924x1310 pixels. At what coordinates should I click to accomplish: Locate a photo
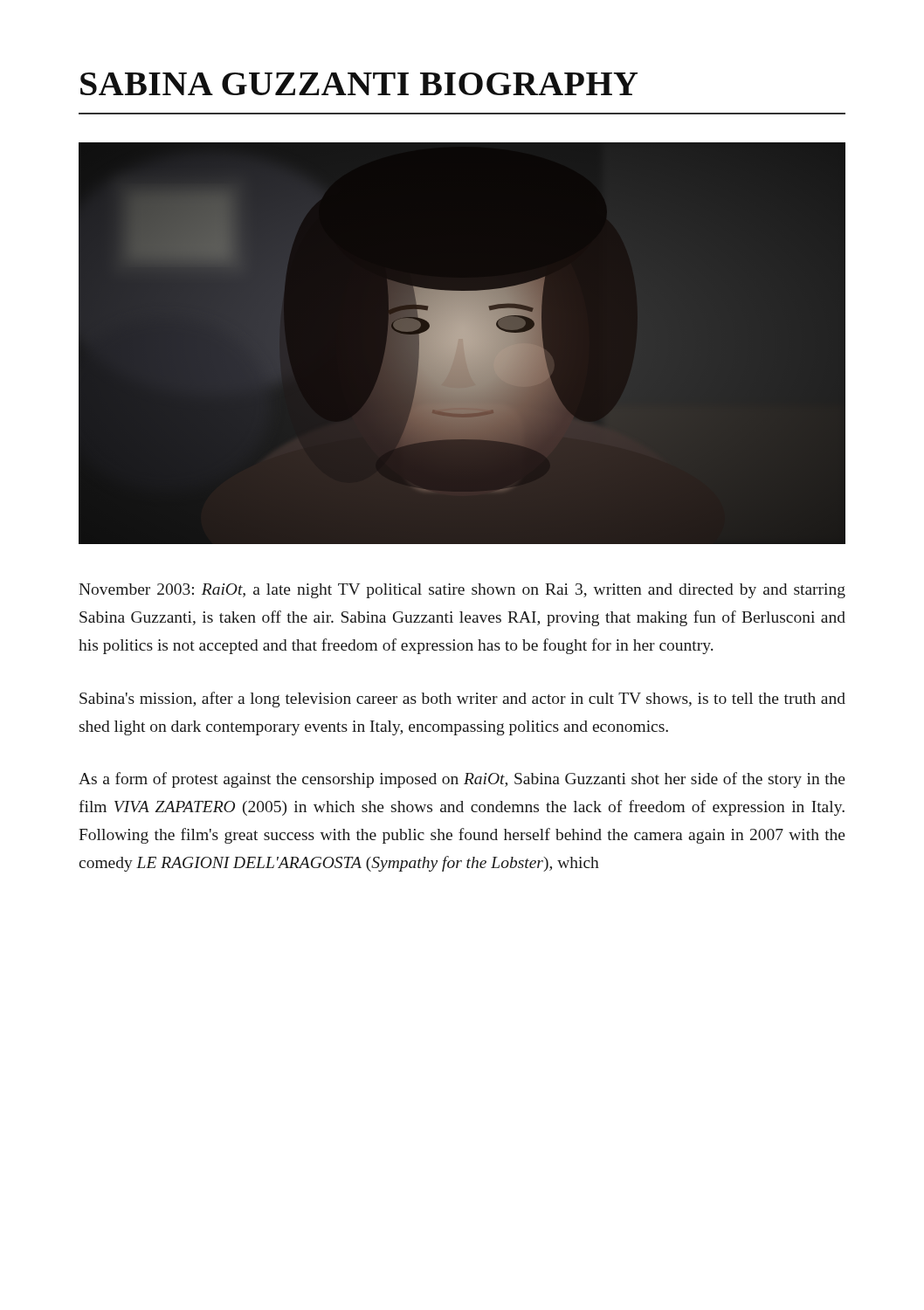pyautogui.click(x=462, y=343)
